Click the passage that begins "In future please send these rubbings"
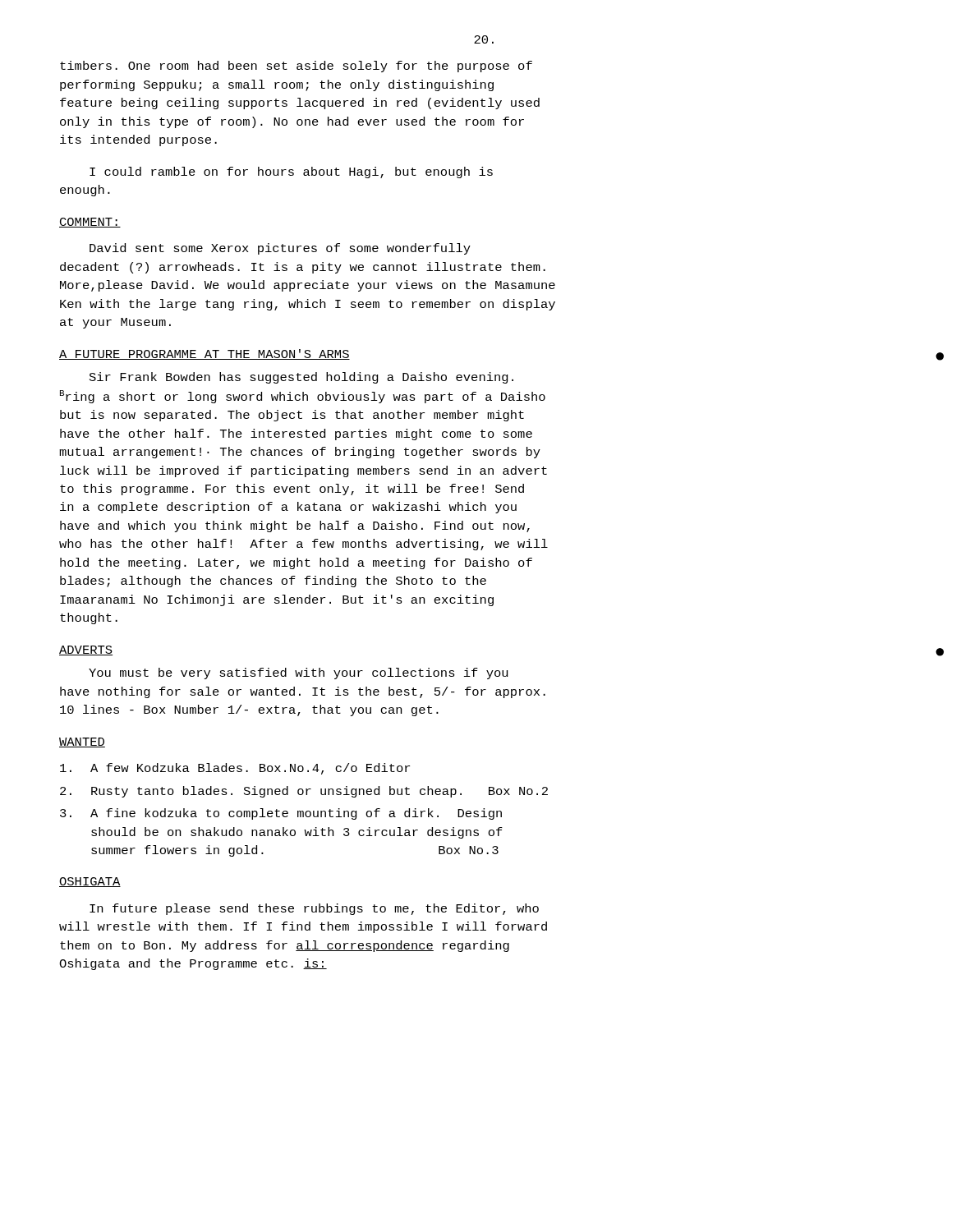 (304, 937)
